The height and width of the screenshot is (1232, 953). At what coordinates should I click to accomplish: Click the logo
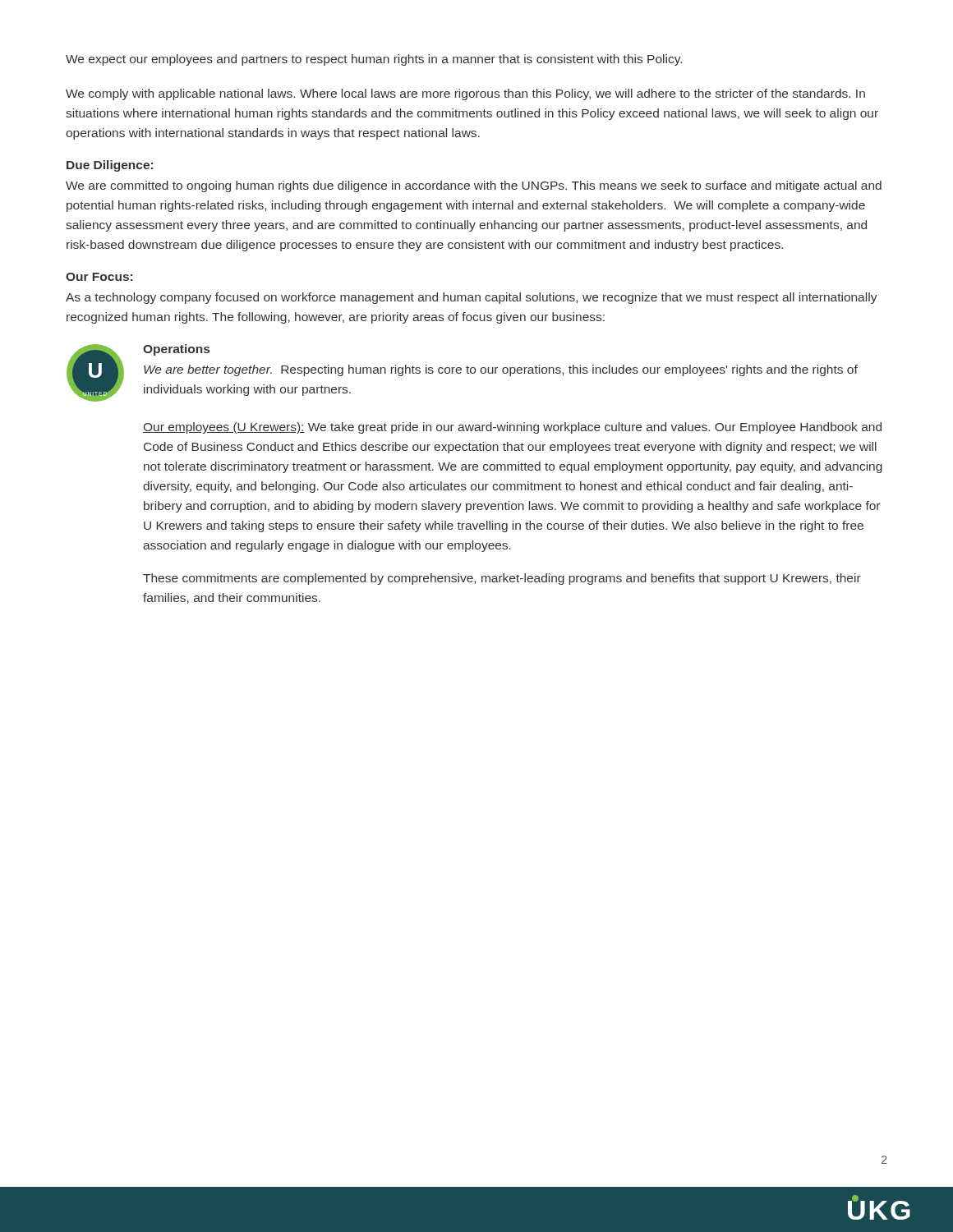tap(883, 1209)
